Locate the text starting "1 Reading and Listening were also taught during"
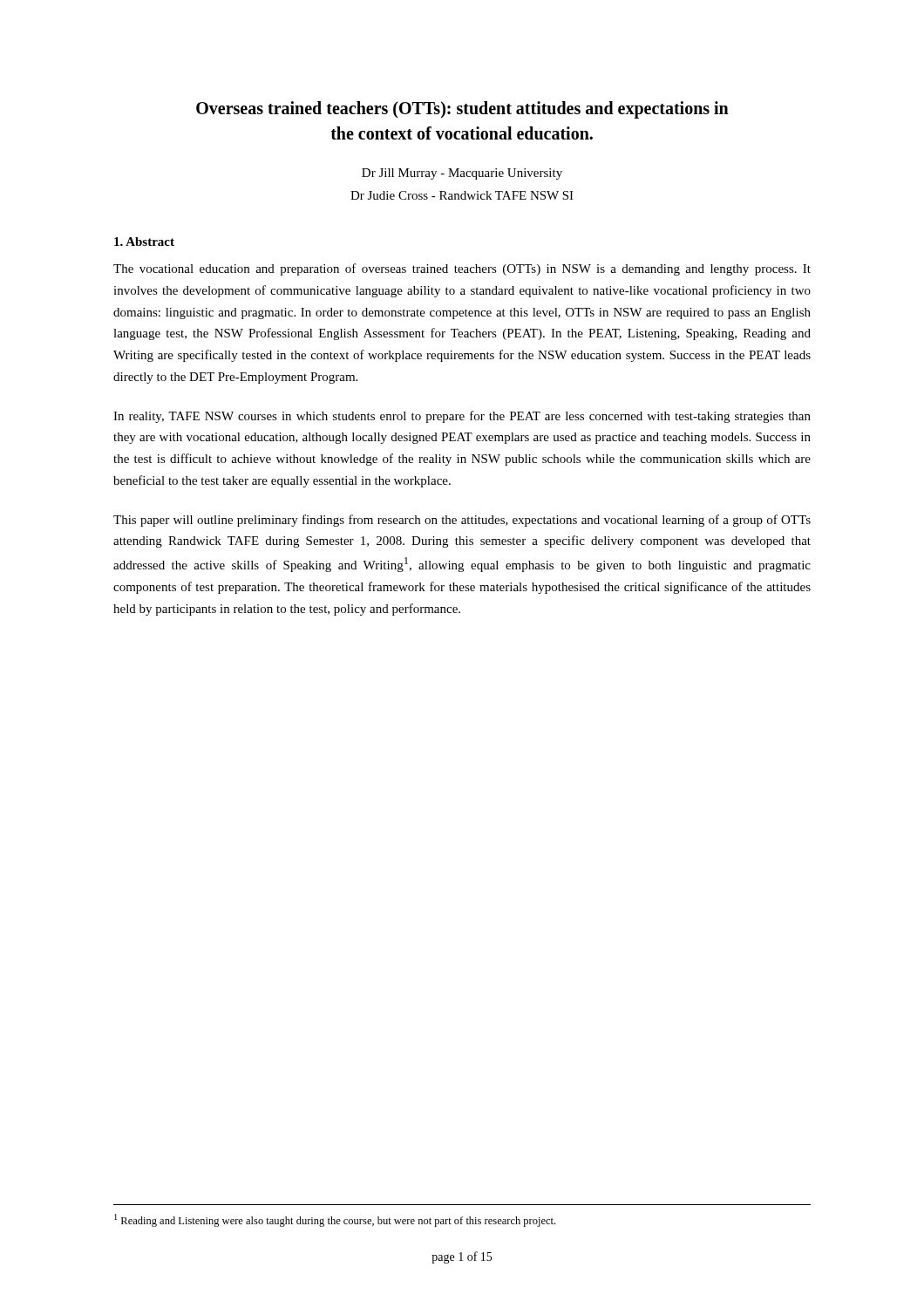Image resolution: width=924 pixels, height=1308 pixels. (335, 1220)
